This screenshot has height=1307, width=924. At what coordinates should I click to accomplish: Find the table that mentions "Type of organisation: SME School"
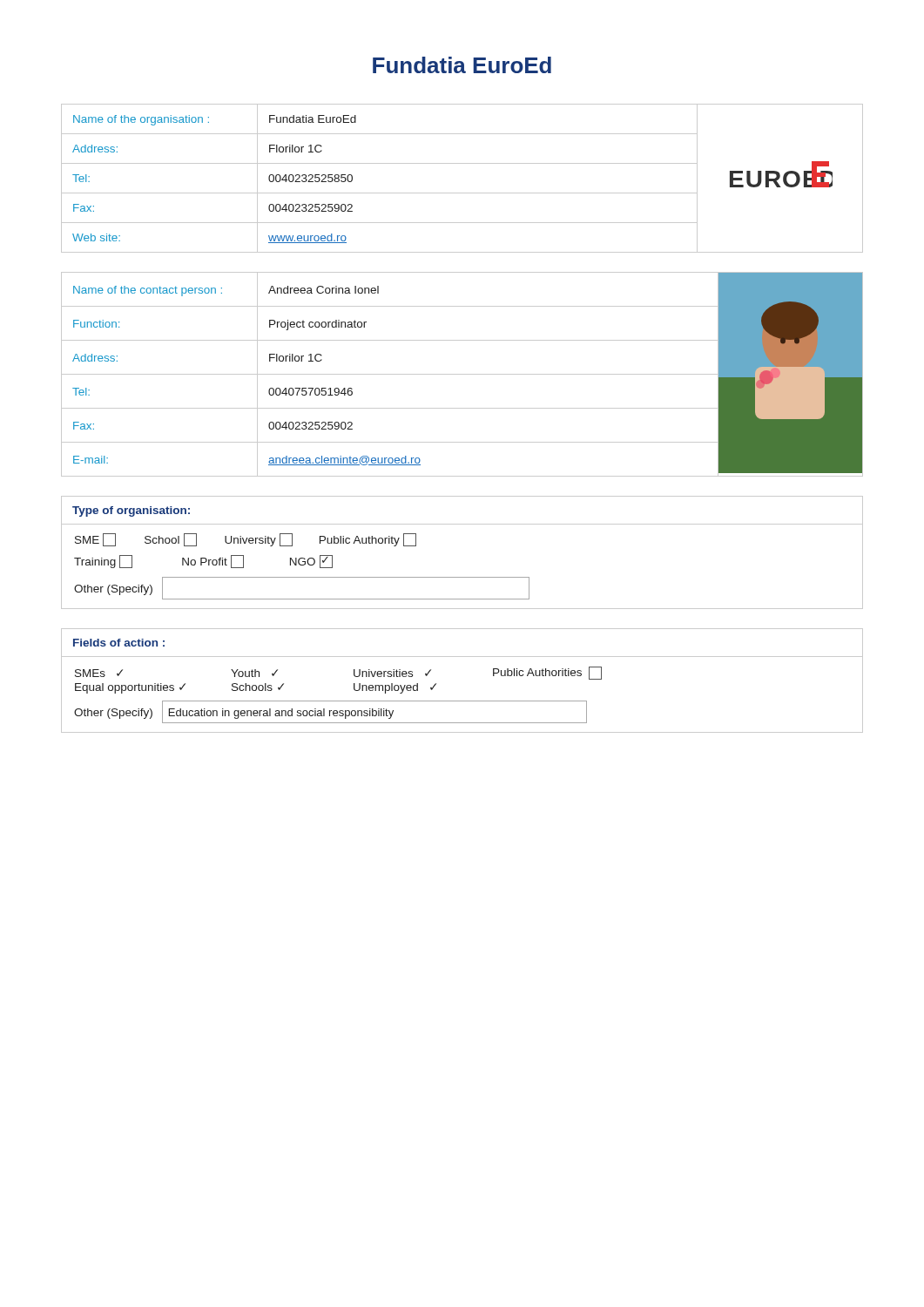point(462,552)
